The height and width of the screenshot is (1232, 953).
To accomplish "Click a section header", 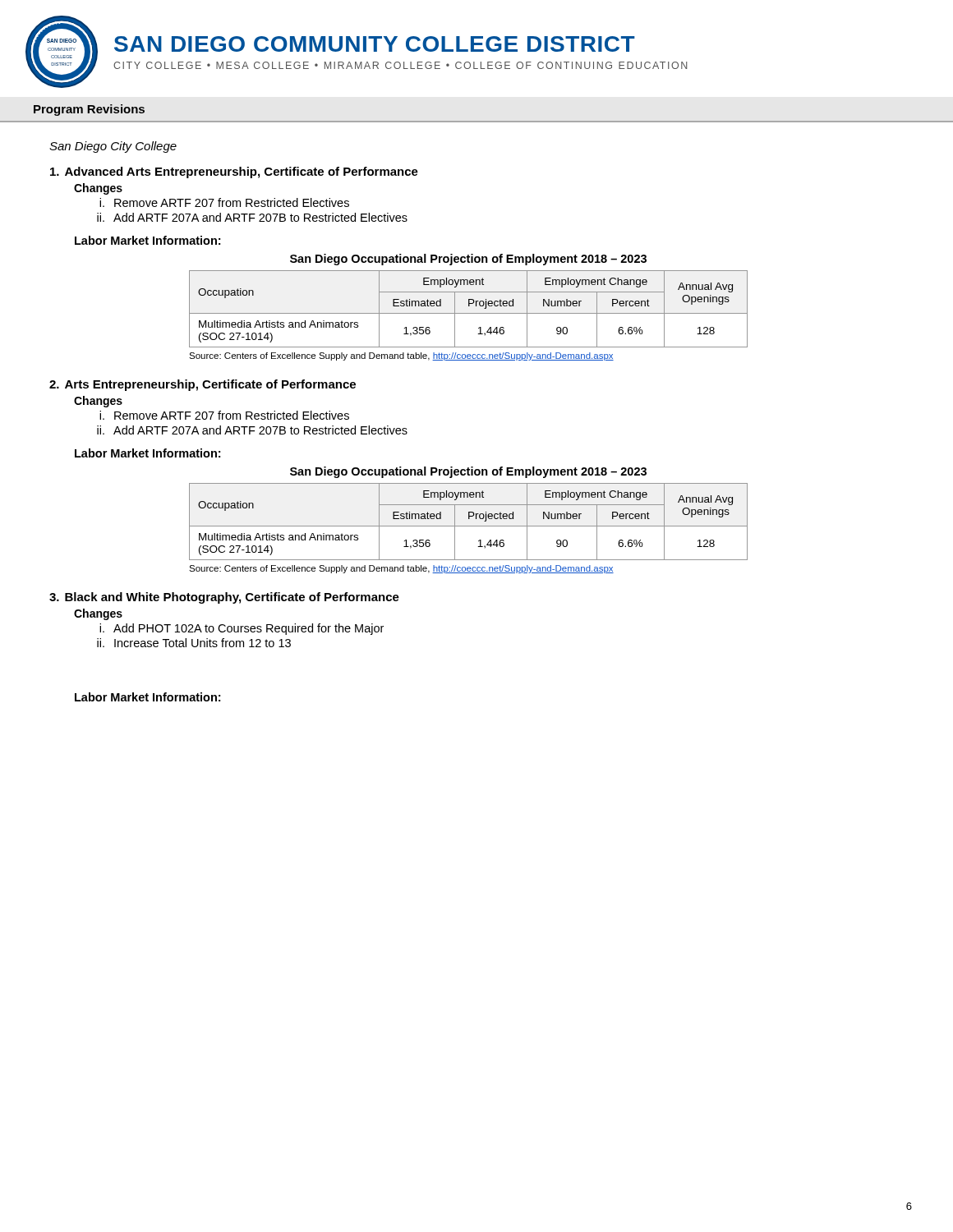I will [89, 109].
